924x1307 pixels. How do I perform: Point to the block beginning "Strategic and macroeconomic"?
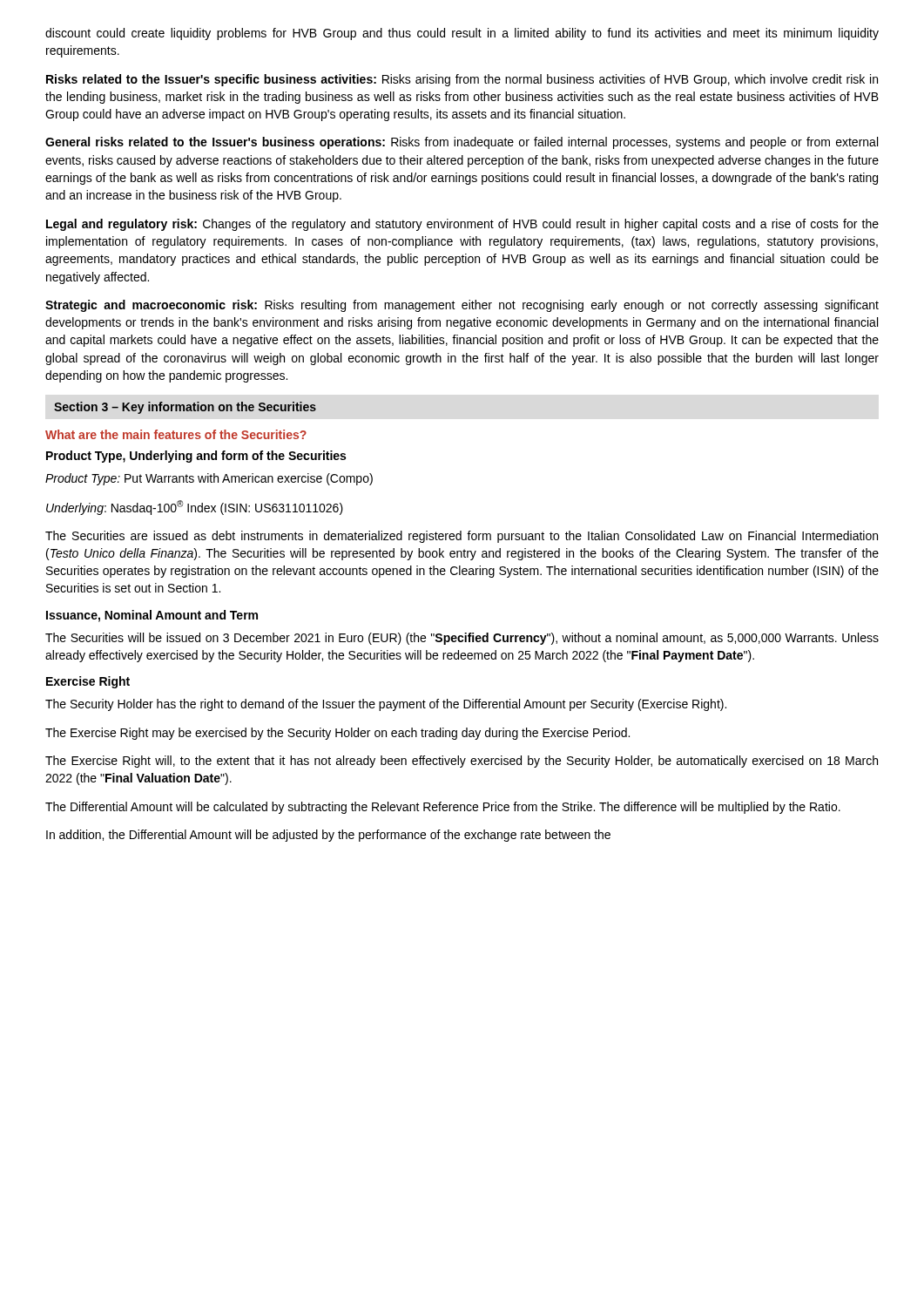point(462,340)
